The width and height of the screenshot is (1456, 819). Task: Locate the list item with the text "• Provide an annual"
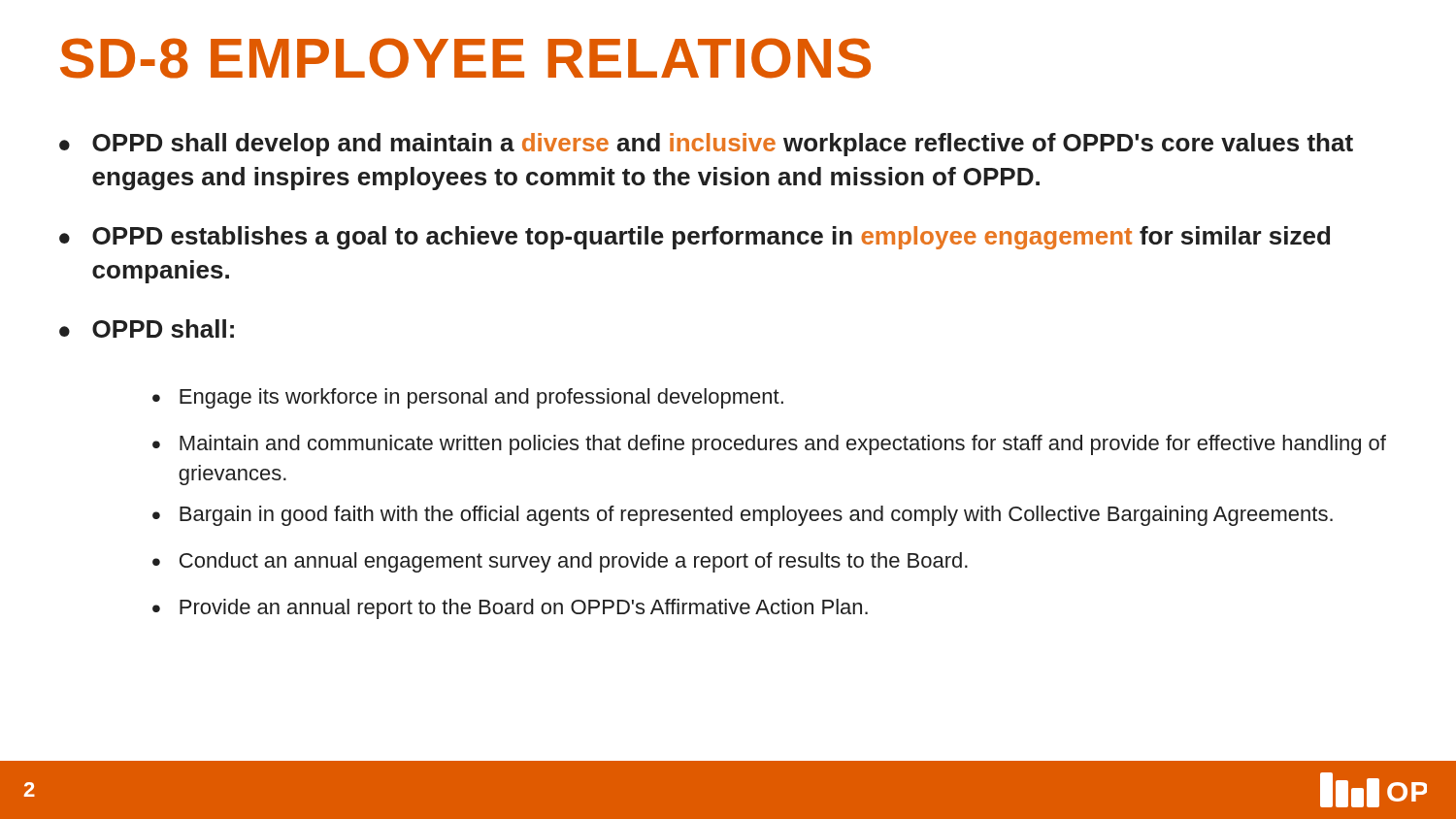click(510, 610)
